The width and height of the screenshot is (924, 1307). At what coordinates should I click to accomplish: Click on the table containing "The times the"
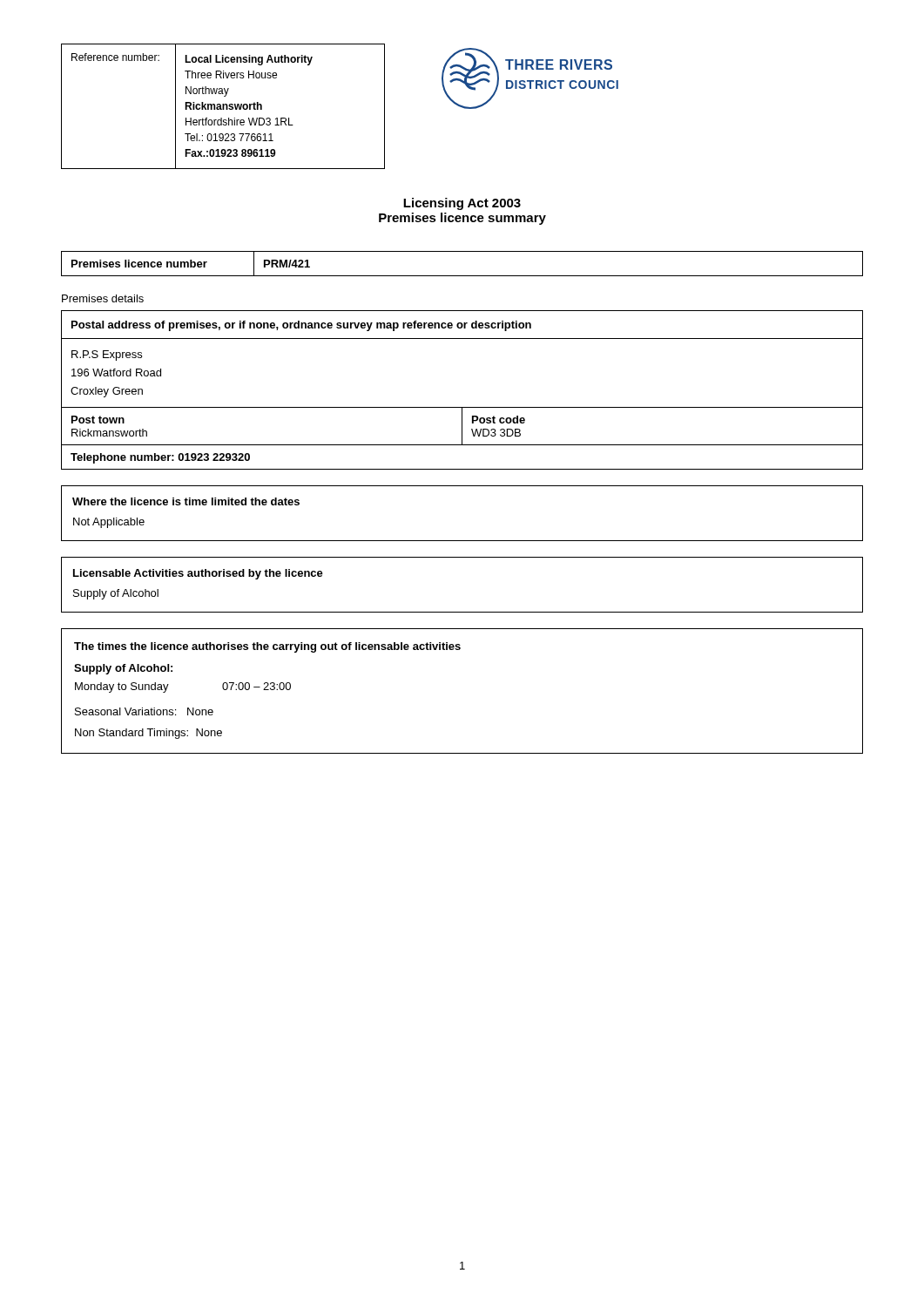(462, 691)
